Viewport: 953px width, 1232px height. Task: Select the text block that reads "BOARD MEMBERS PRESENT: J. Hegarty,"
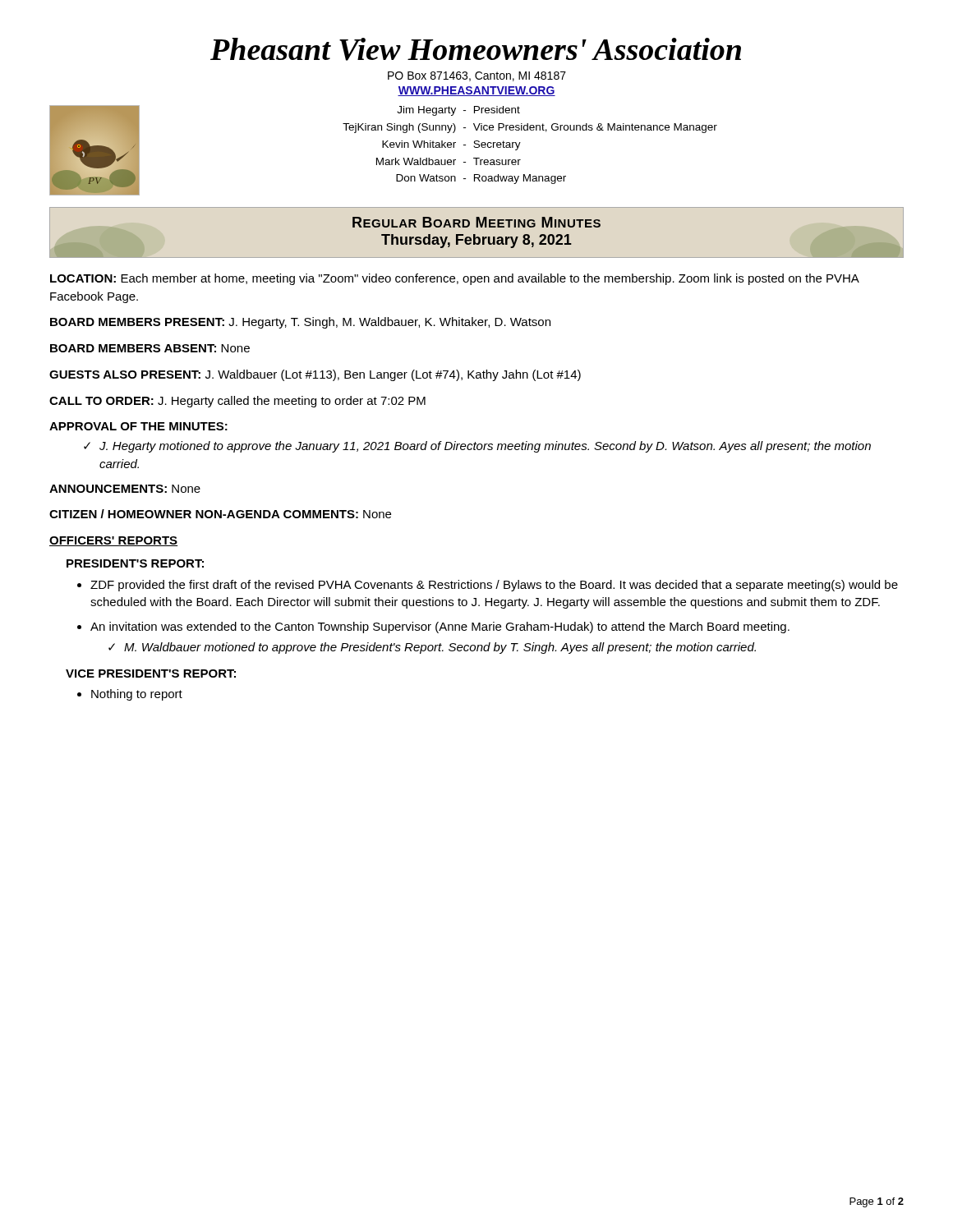300,322
